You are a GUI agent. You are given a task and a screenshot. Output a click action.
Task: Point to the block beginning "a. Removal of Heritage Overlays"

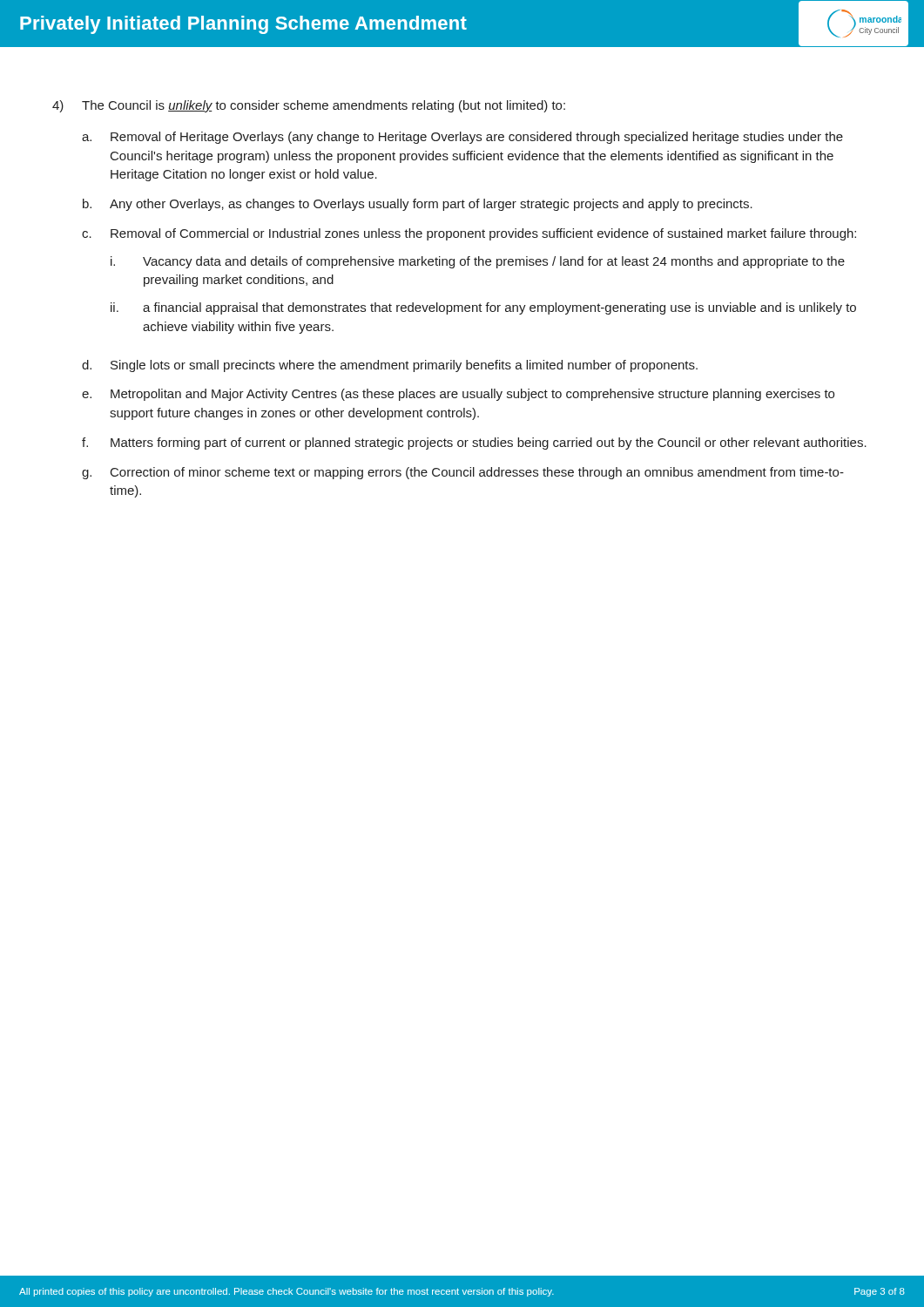(x=477, y=155)
